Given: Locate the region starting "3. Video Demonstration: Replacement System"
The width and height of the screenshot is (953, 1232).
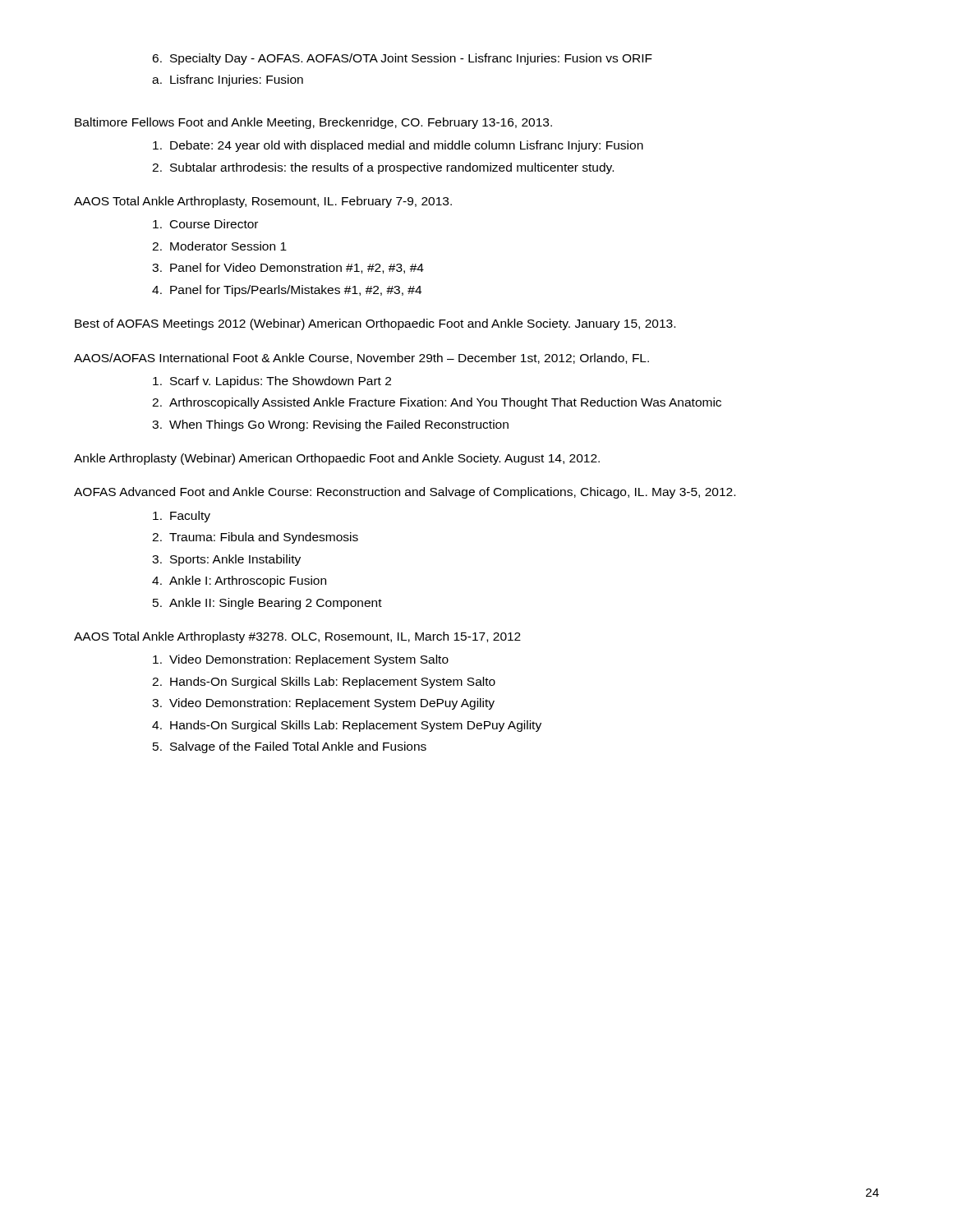Looking at the screenshot, I should point(317,703).
